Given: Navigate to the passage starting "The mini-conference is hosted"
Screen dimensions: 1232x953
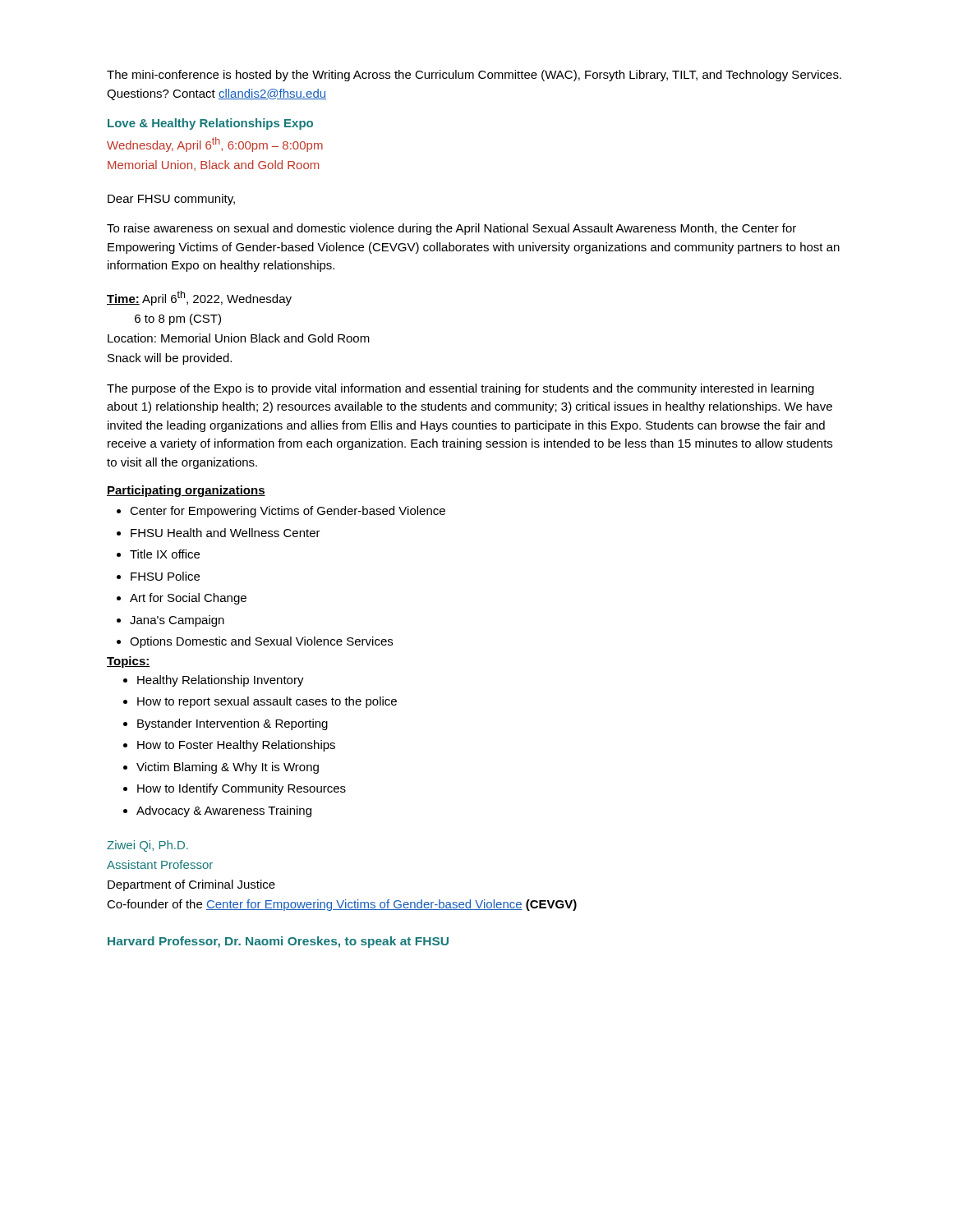Looking at the screenshot, I should pos(474,84).
